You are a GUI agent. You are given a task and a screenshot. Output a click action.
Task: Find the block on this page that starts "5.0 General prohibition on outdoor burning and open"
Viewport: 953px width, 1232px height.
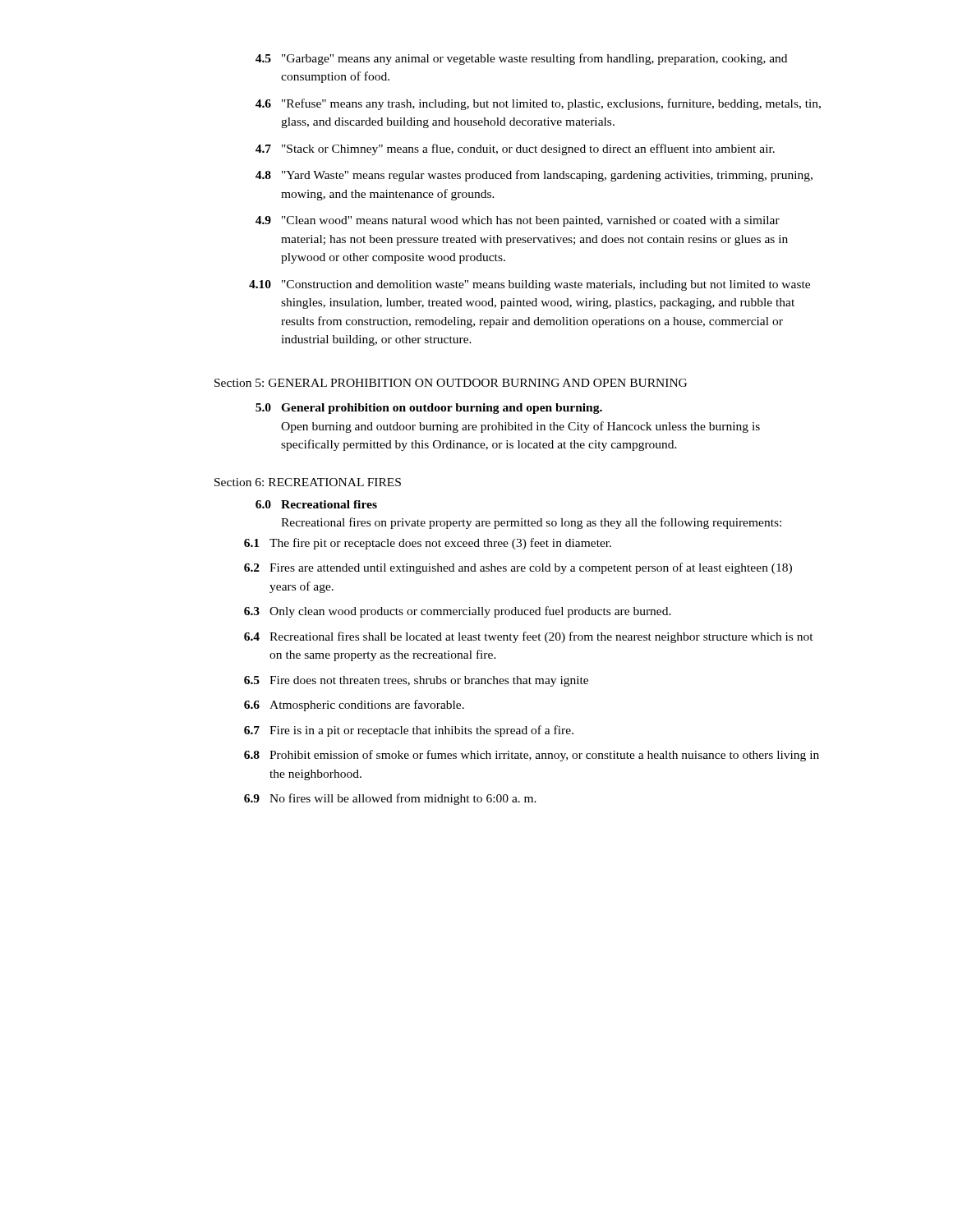click(x=518, y=426)
